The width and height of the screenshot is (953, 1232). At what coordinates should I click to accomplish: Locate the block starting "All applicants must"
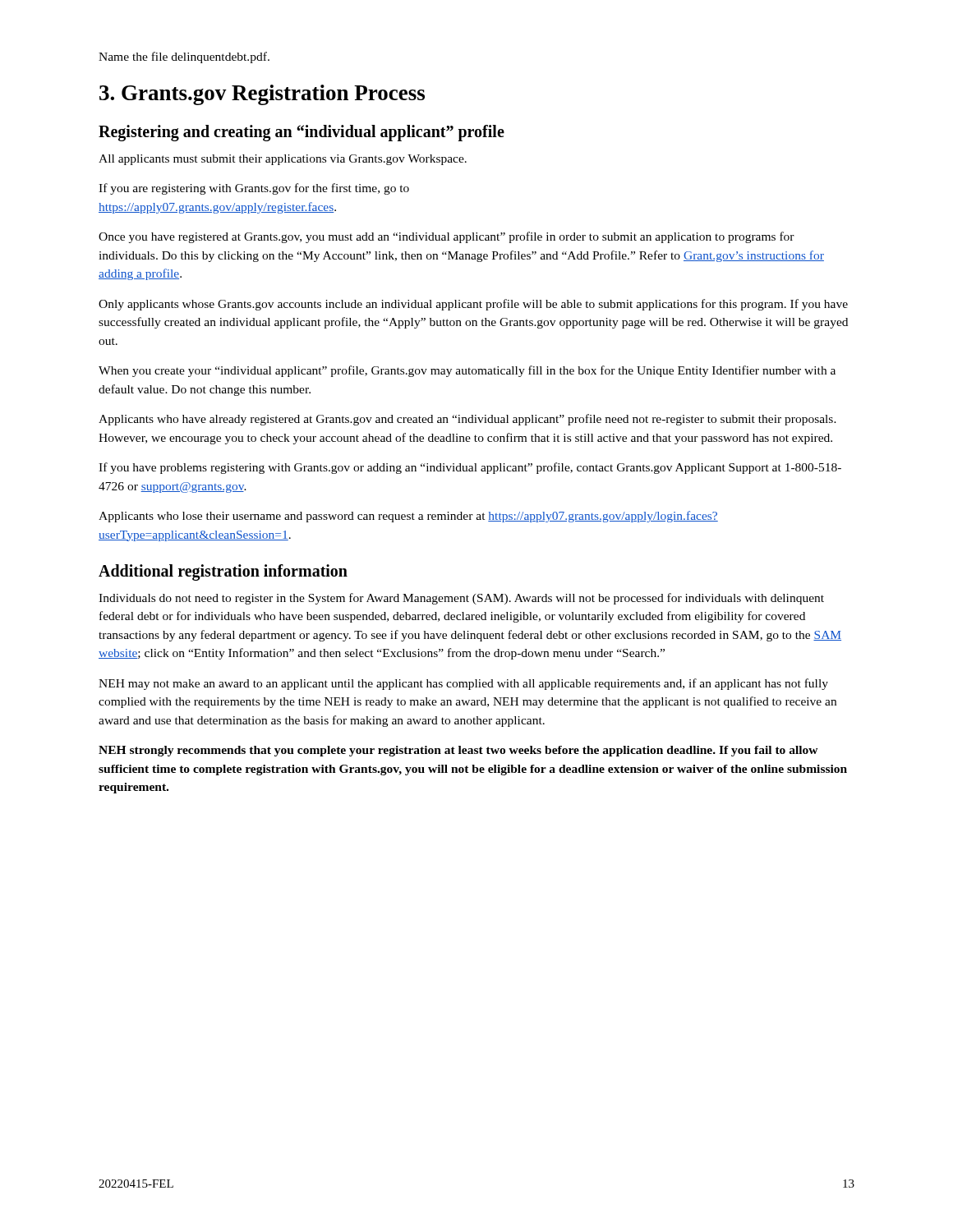click(x=283, y=158)
